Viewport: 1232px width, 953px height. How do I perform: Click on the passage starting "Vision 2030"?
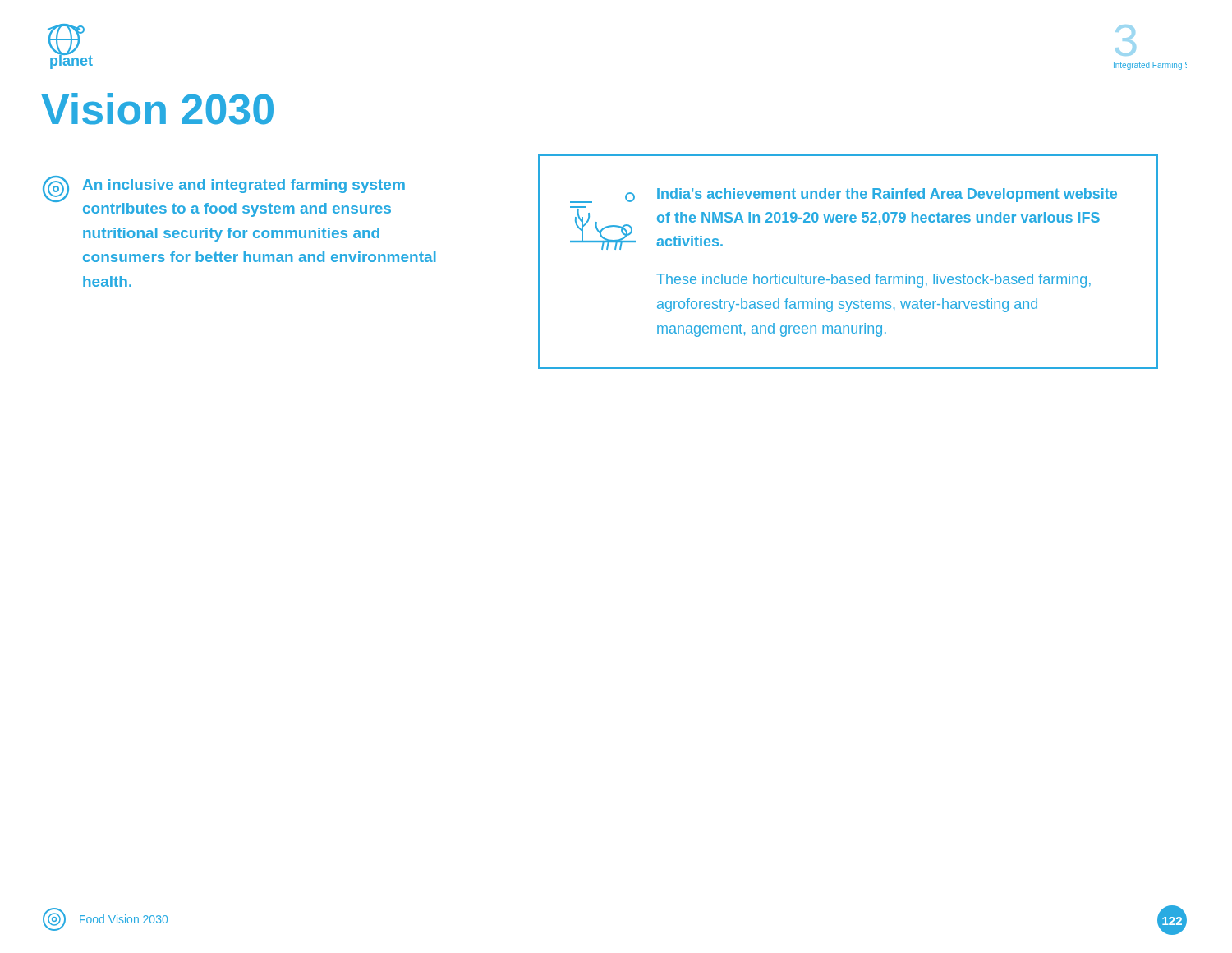click(158, 110)
